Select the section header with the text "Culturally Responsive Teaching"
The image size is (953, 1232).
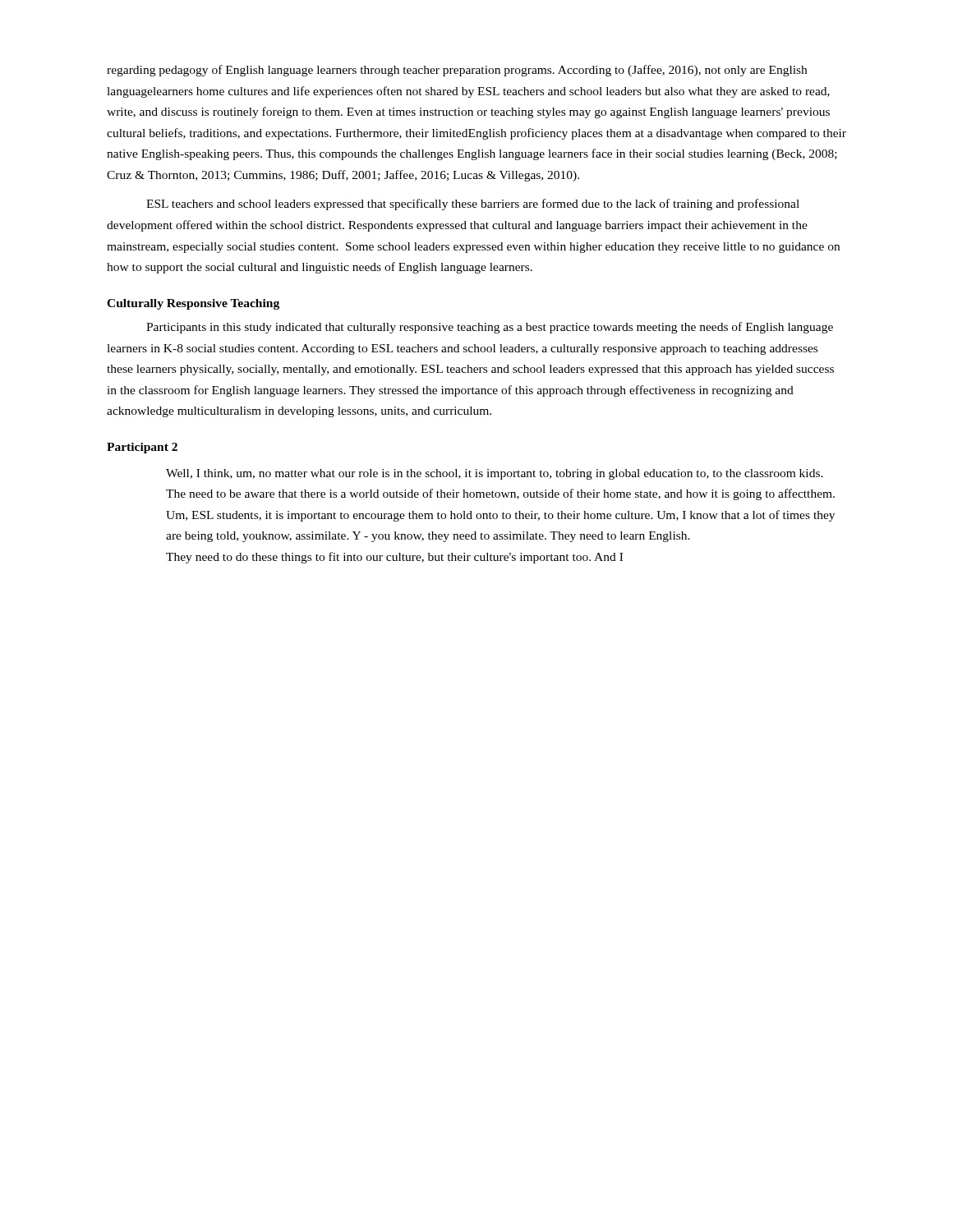[x=193, y=302]
